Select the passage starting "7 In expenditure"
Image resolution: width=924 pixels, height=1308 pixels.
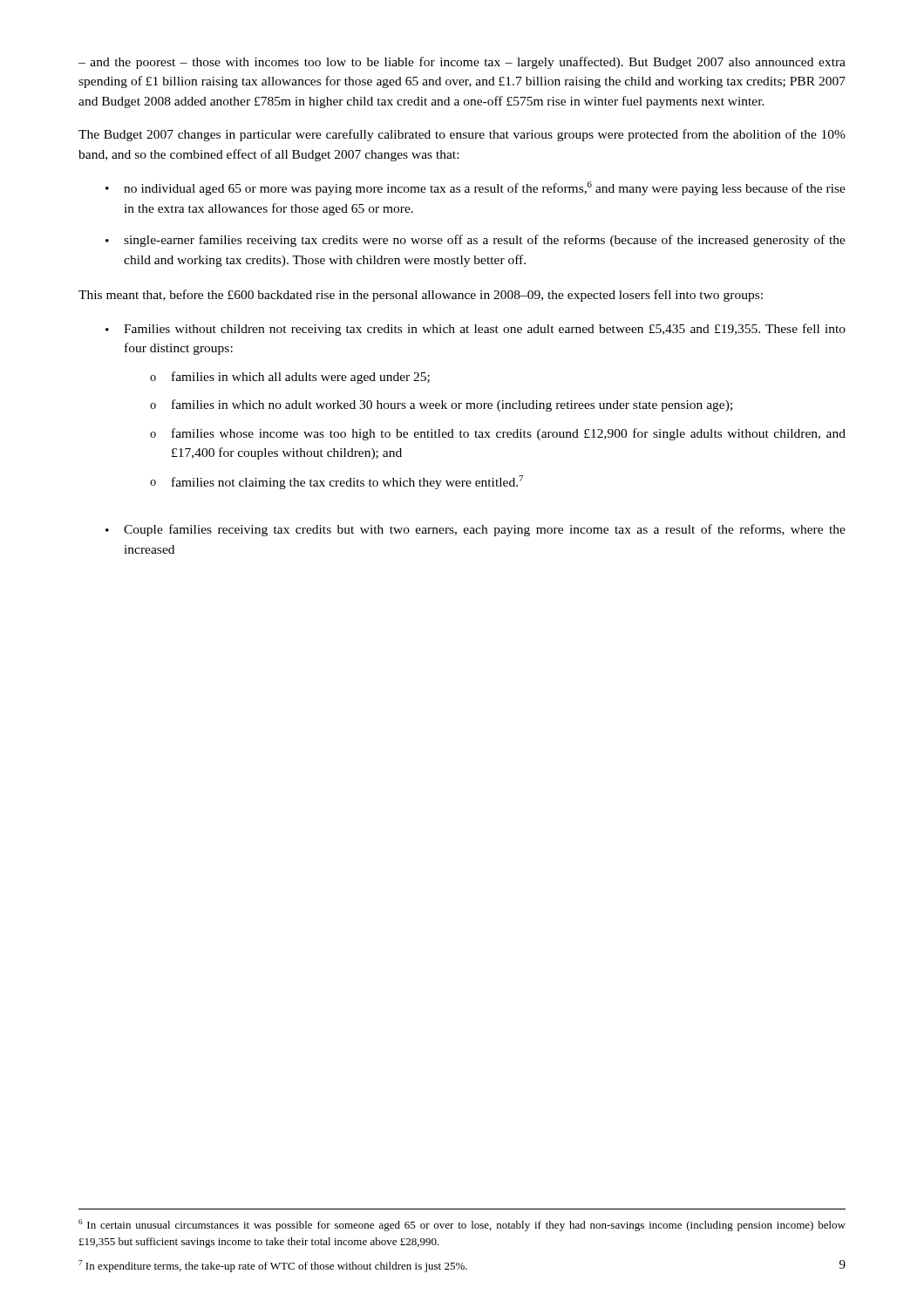click(x=273, y=1265)
